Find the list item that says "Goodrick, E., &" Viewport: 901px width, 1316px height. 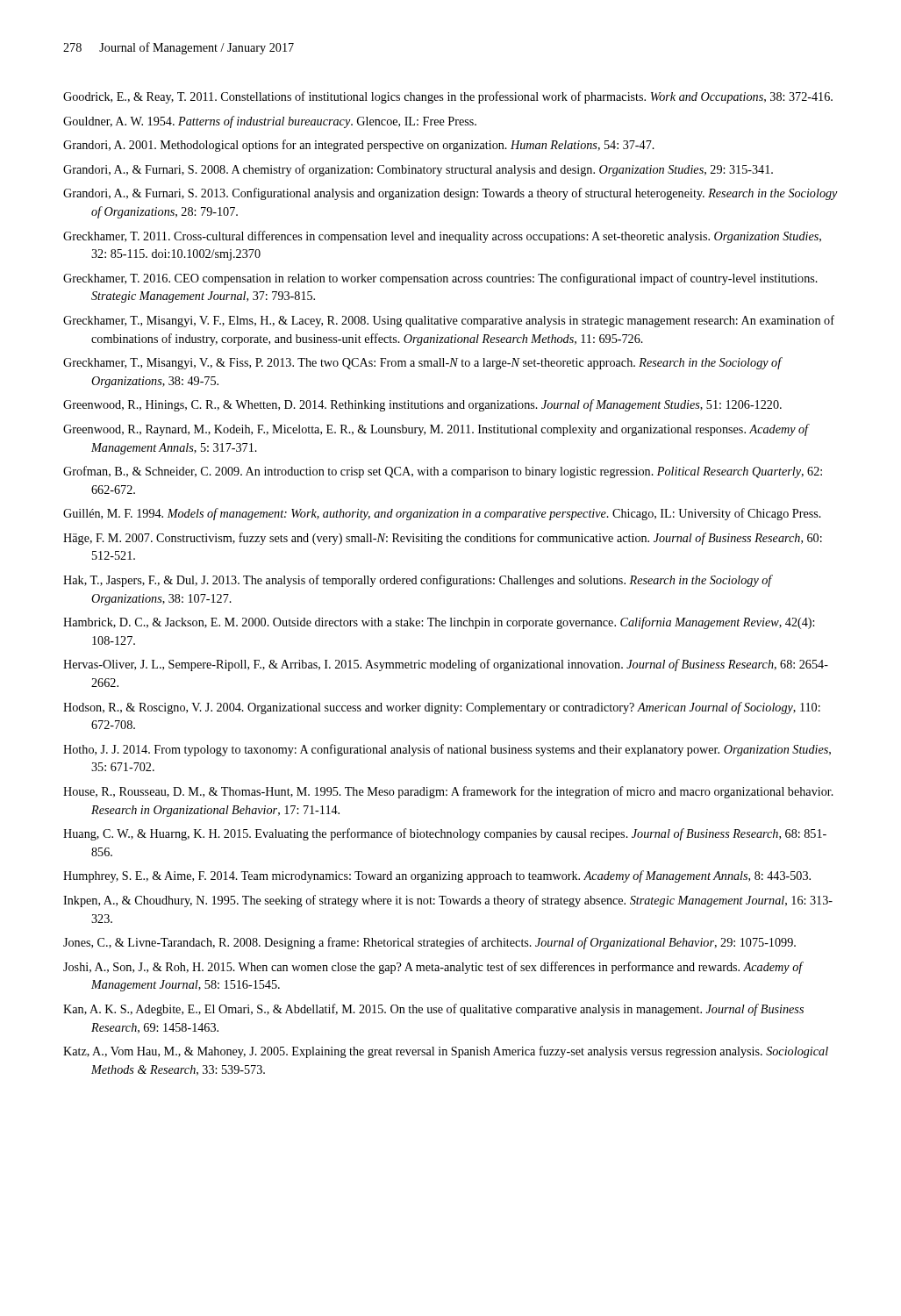point(448,97)
